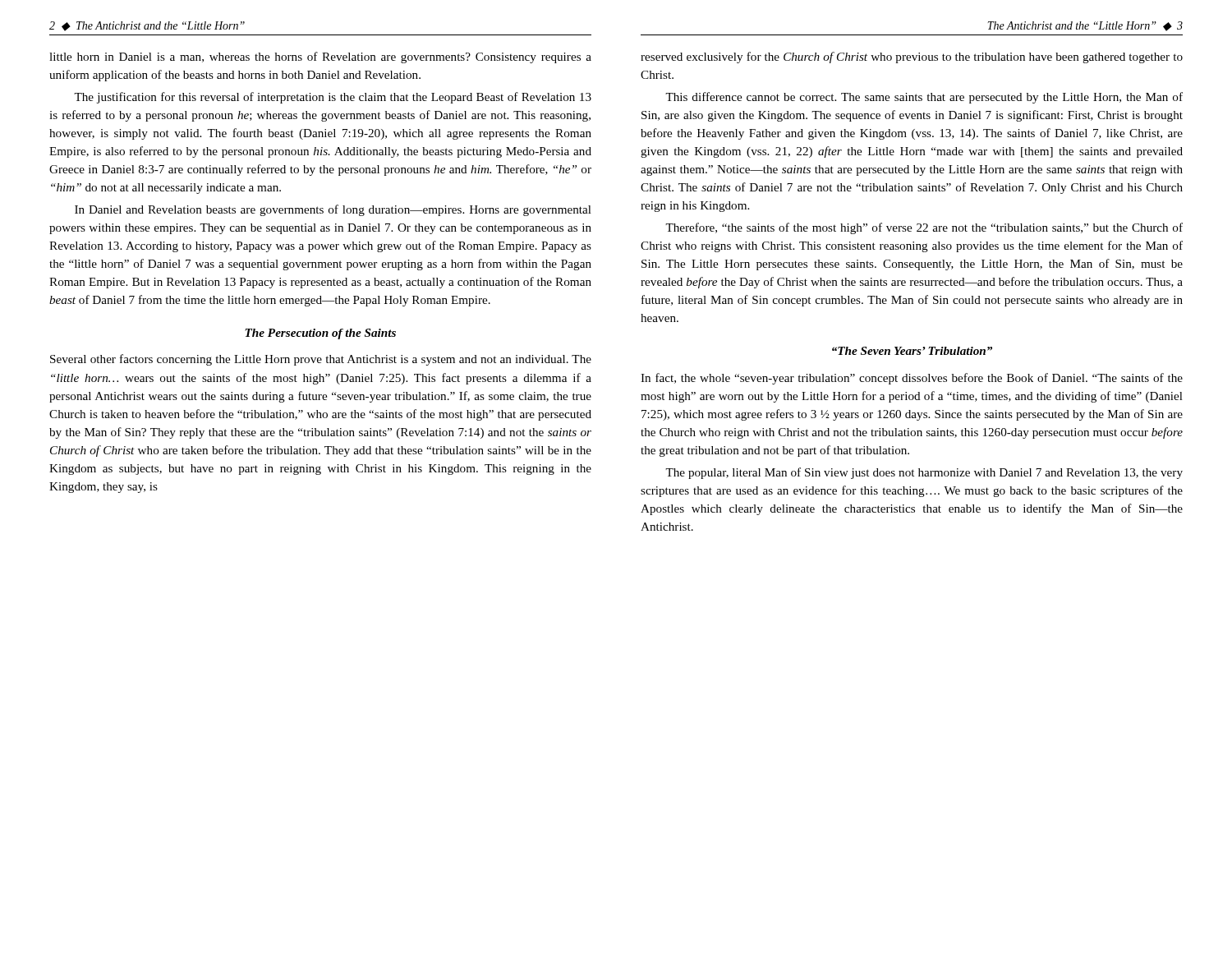Find the element starting "“The Seven Years’ Tribulation”"
Screen dimensions: 953x1232
pos(912,351)
